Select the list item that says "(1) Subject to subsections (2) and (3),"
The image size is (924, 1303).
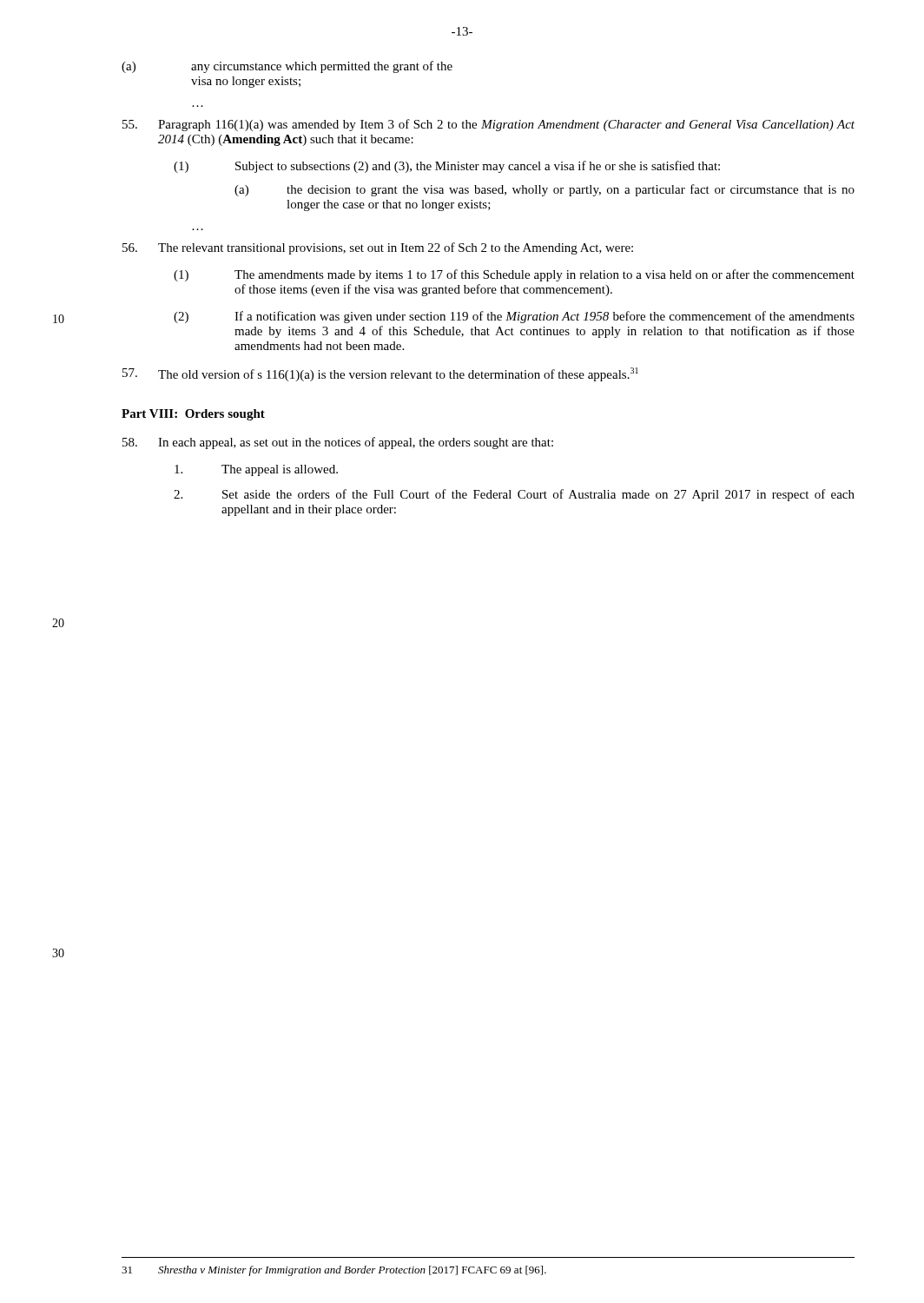(x=514, y=166)
